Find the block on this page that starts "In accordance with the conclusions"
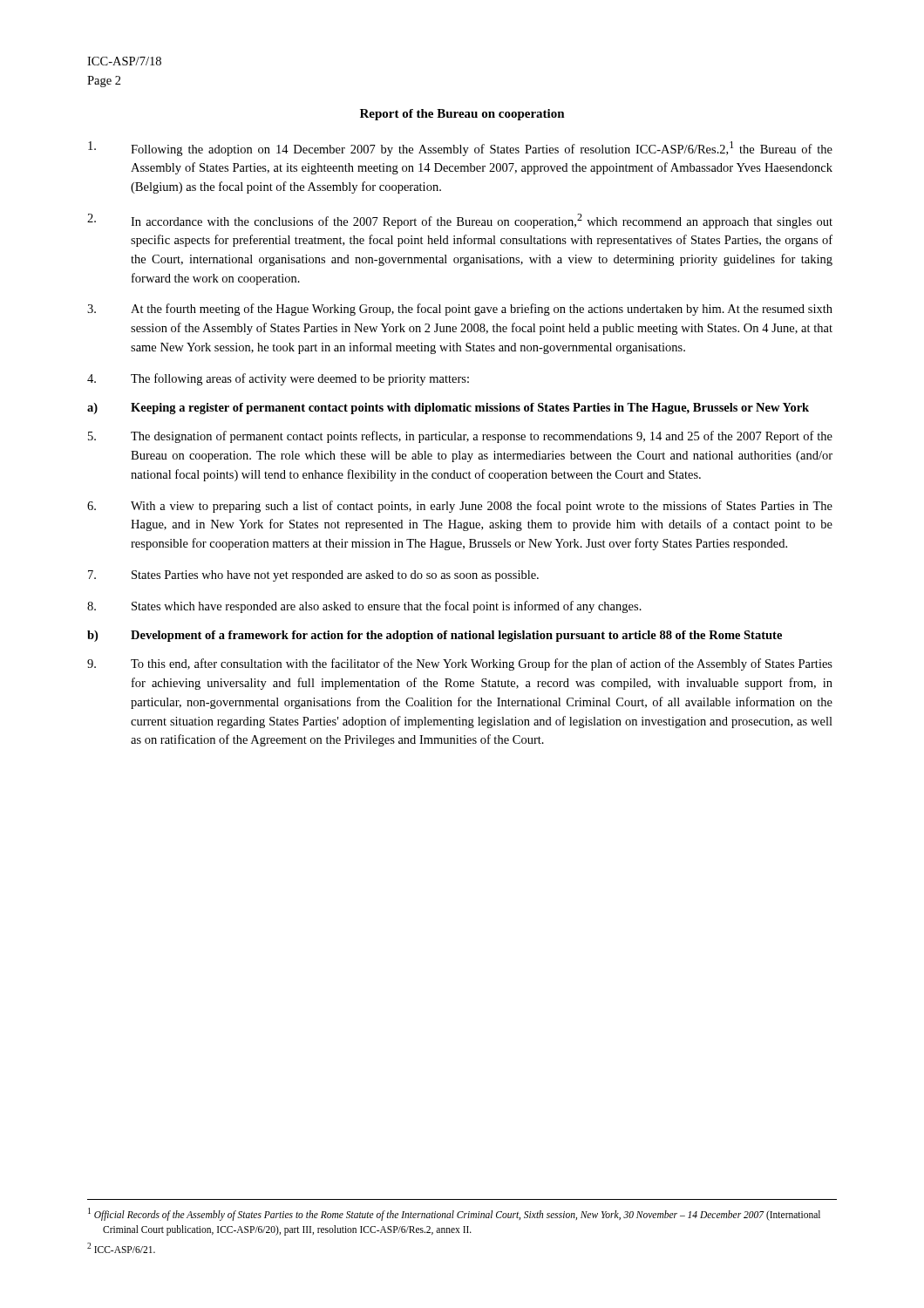Screen dimensions: 1308x924 (460, 249)
